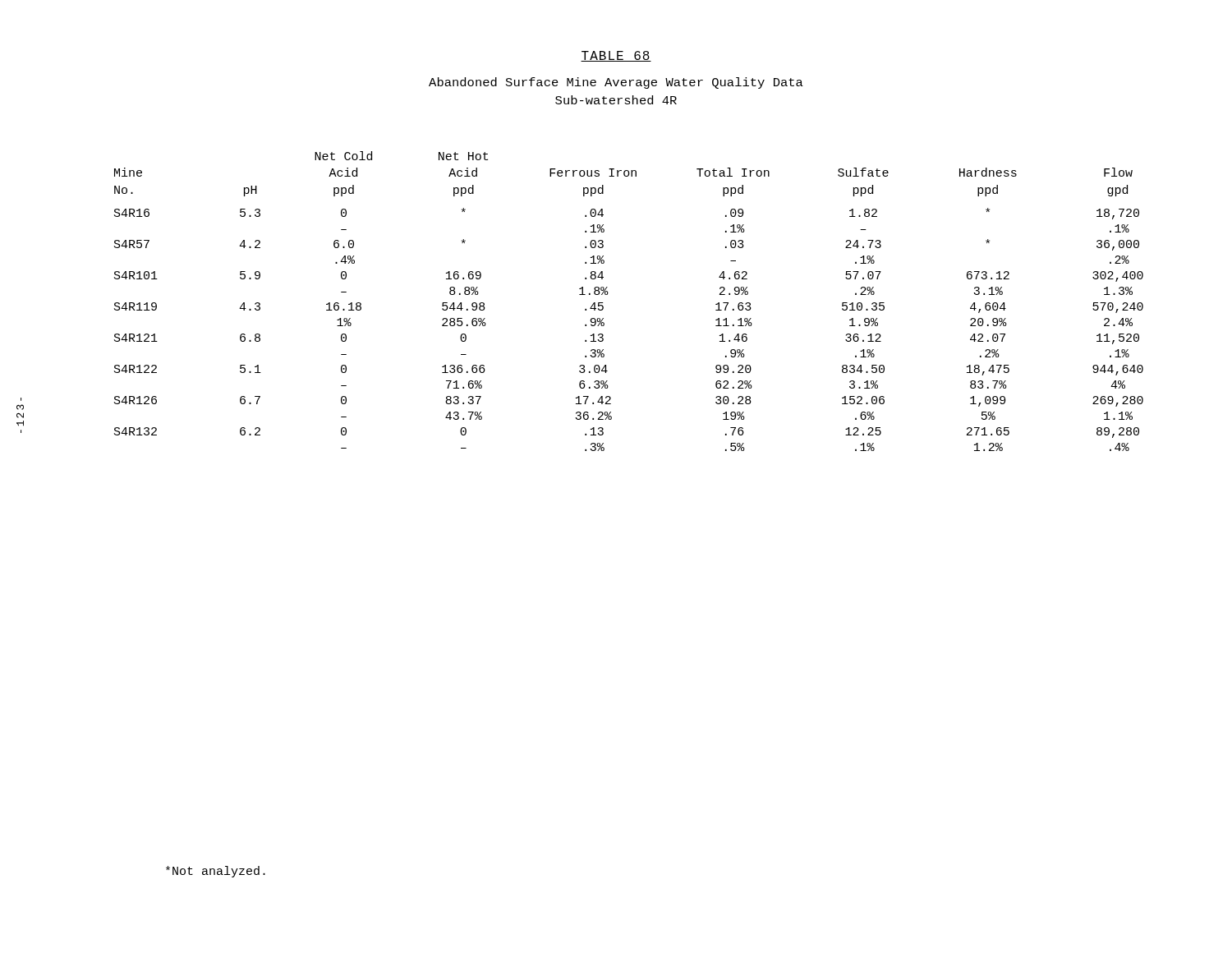Locate the block starting "Not analyzed."

(216, 872)
